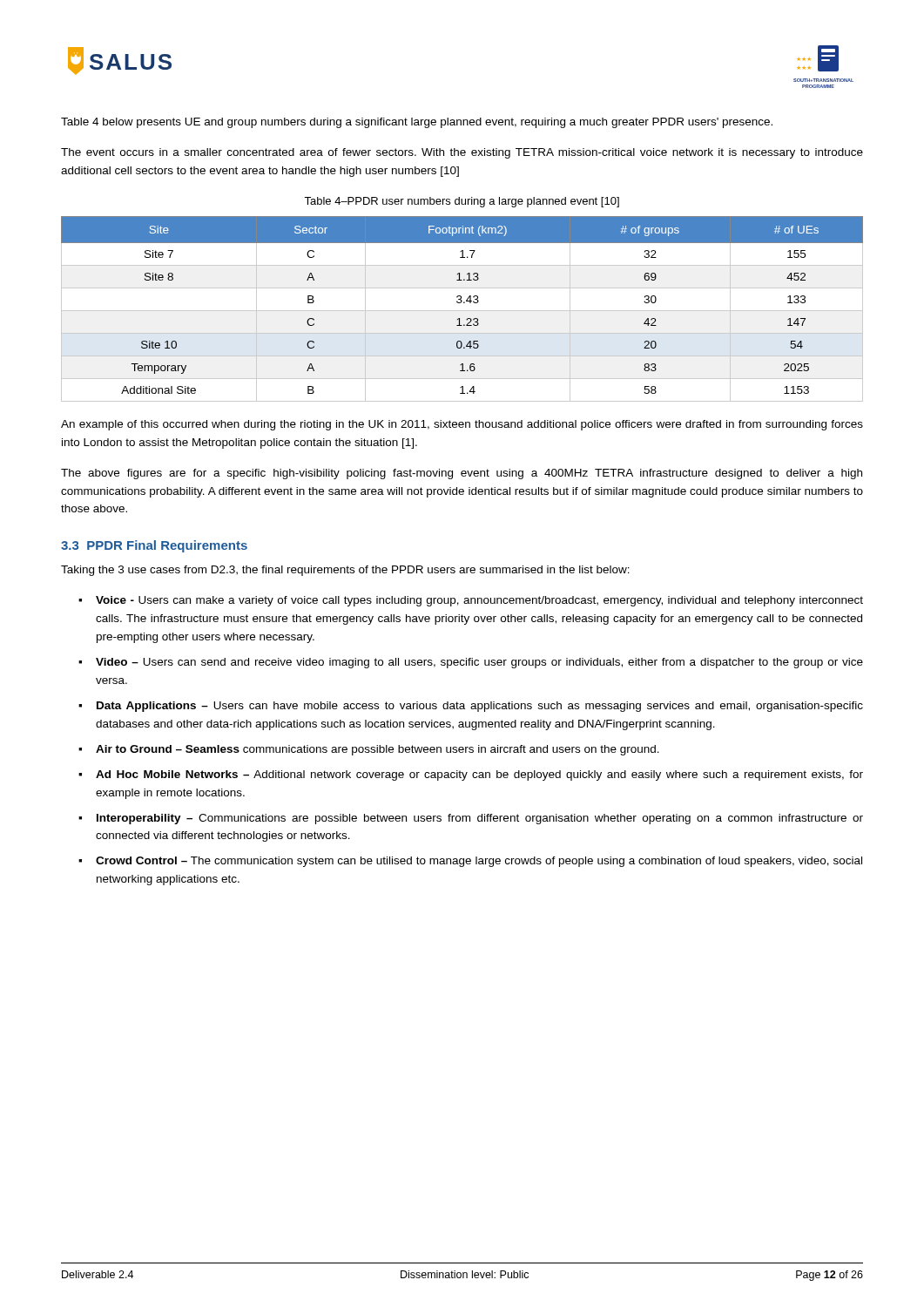This screenshot has height=1307, width=924.
Task: Click on the list item containing "▪ Ad Hoc Mobile Networks –"
Action: pos(471,784)
